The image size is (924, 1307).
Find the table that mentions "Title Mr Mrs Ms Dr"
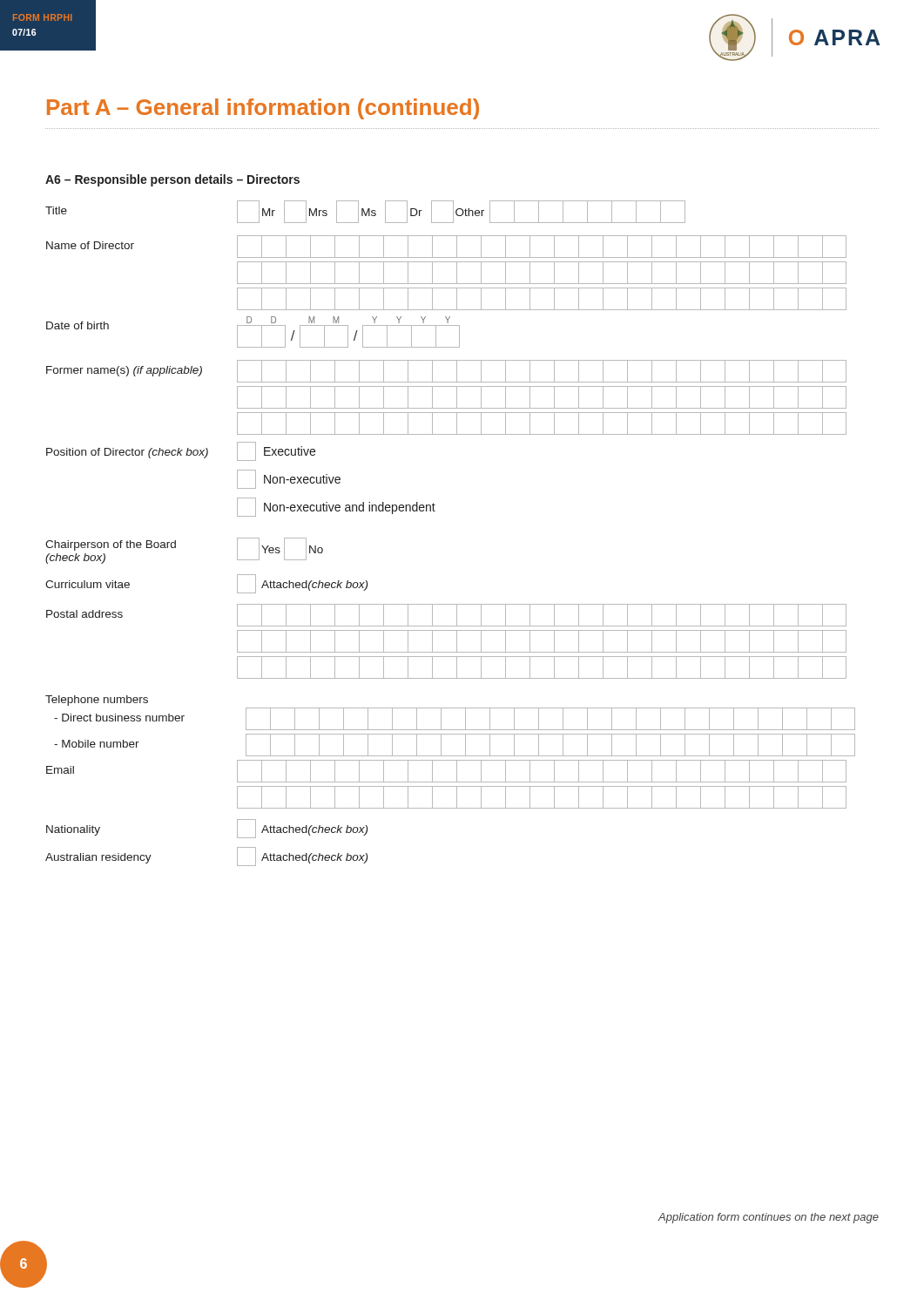tap(462, 538)
